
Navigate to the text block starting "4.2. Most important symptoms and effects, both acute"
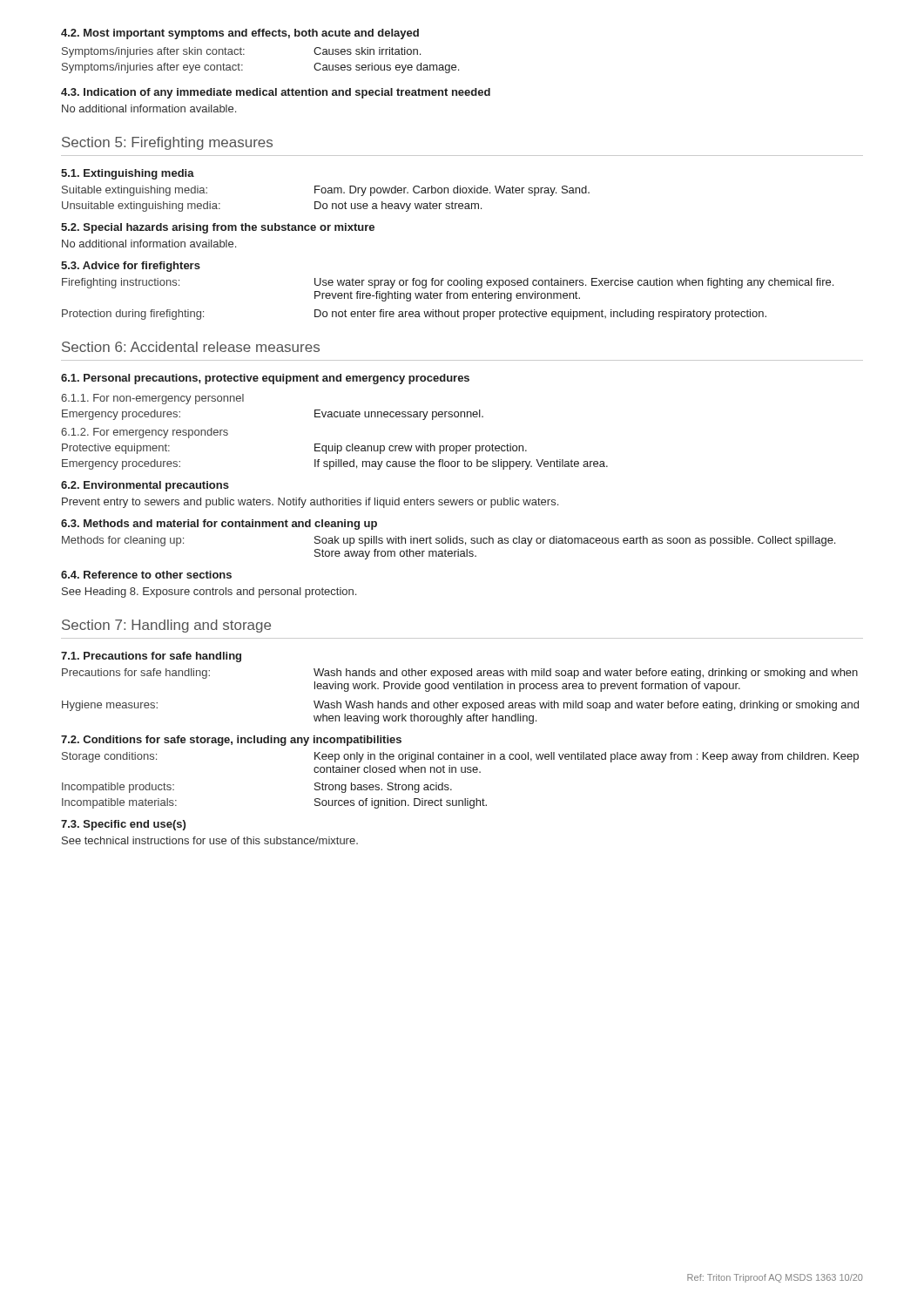240,33
